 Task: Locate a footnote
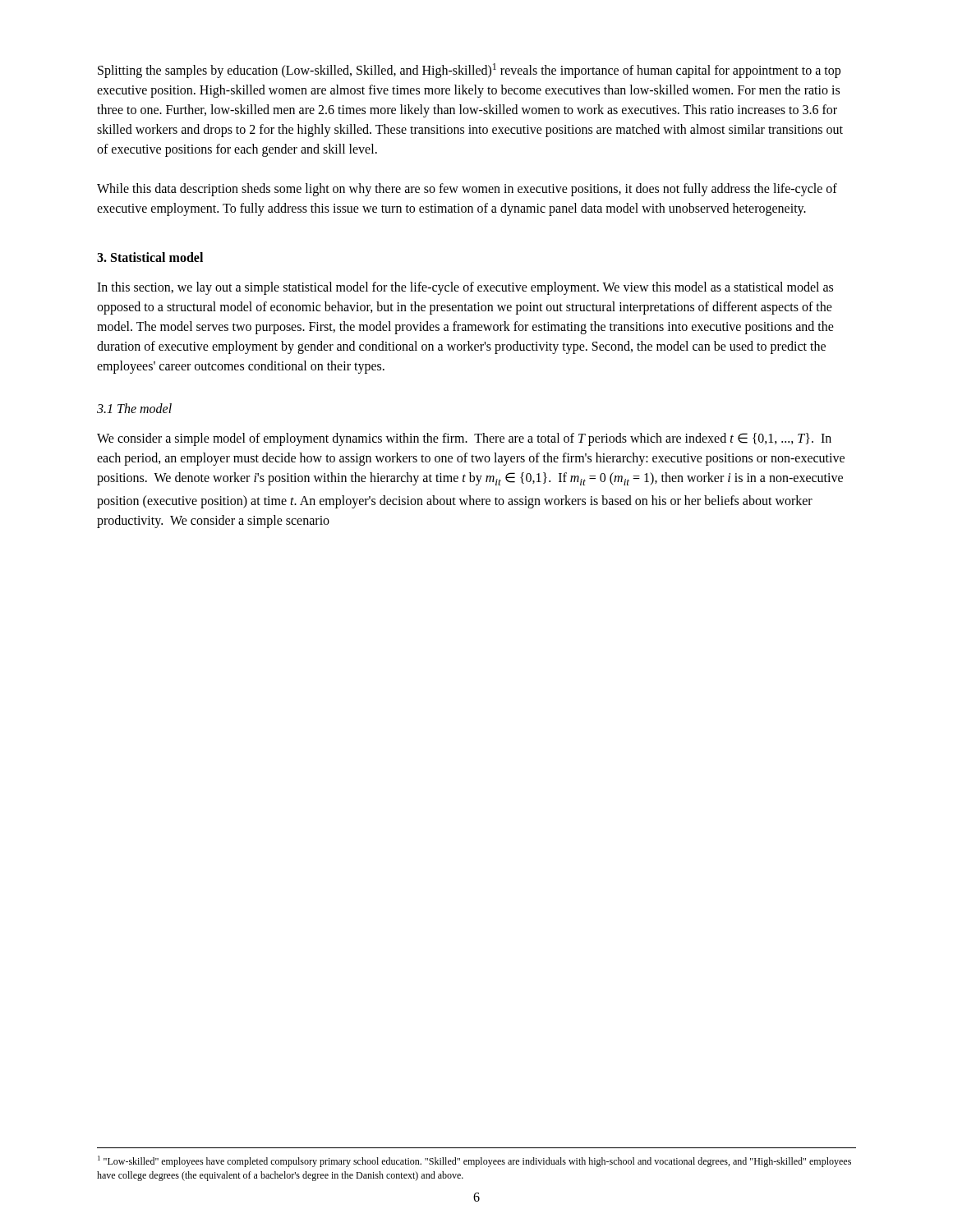pyautogui.click(x=474, y=1168)
